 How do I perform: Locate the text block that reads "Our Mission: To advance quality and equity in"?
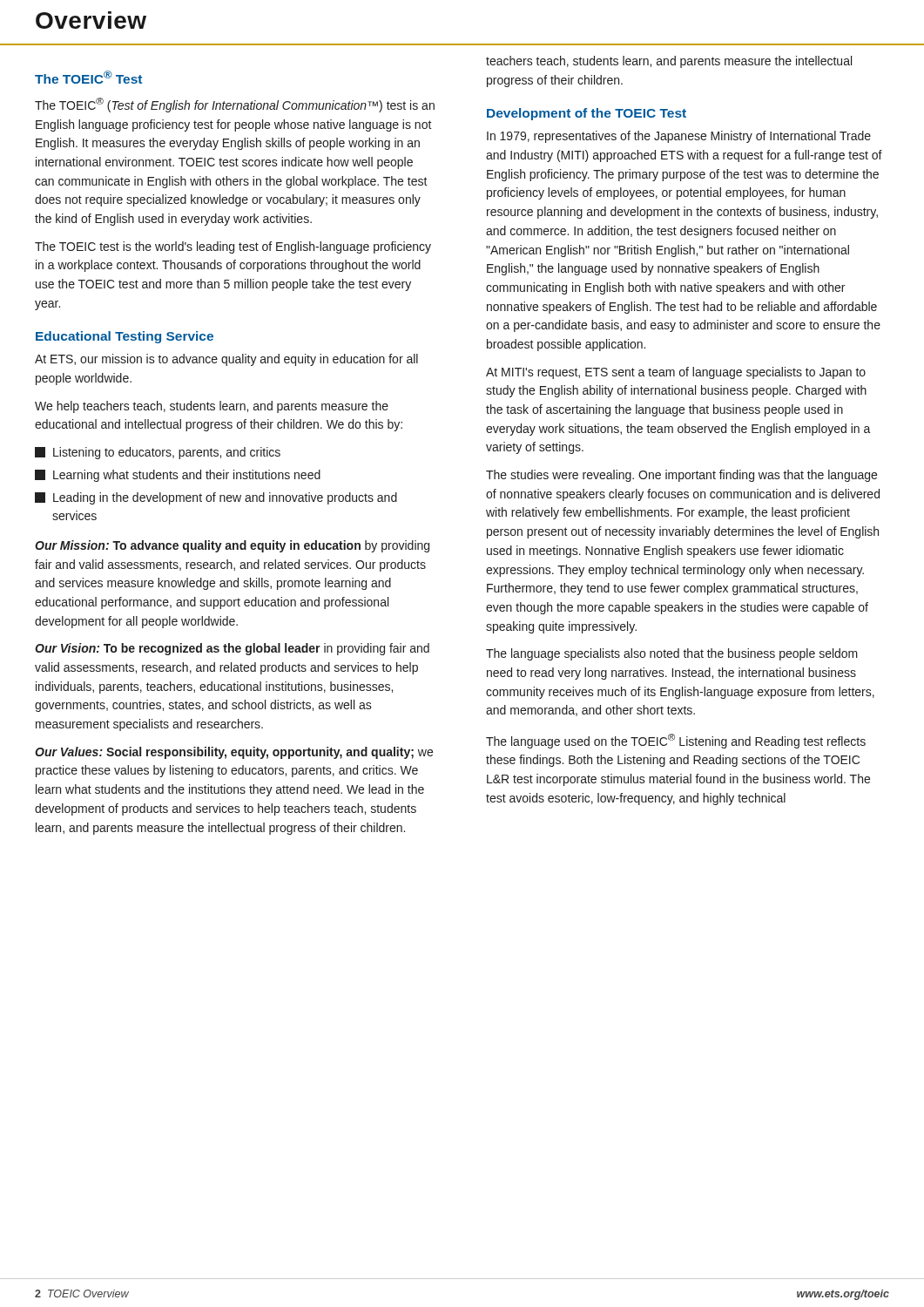(233, 583)
